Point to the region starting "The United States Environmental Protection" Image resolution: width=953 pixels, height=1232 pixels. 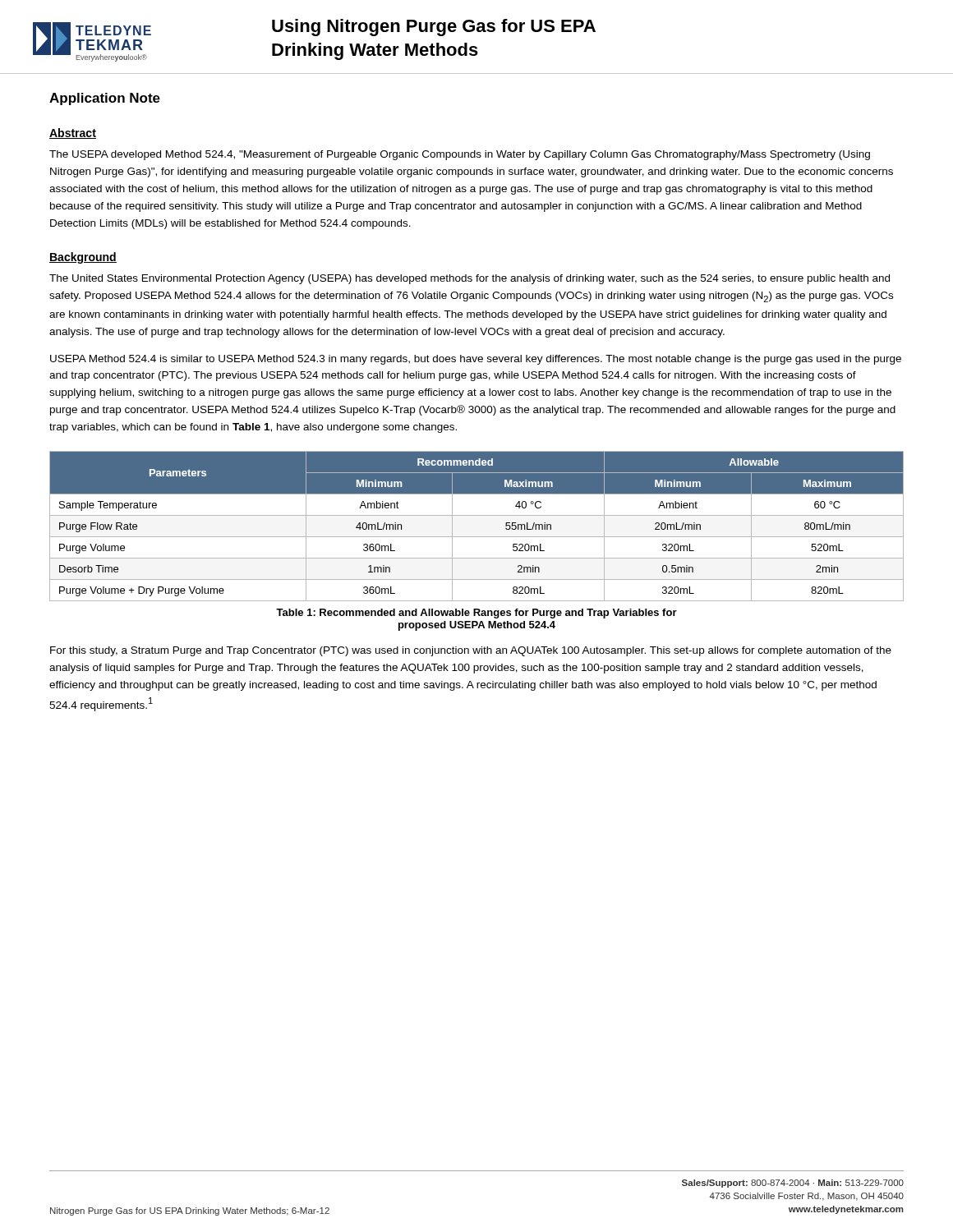pyautogui.click(x=471, y=304)
